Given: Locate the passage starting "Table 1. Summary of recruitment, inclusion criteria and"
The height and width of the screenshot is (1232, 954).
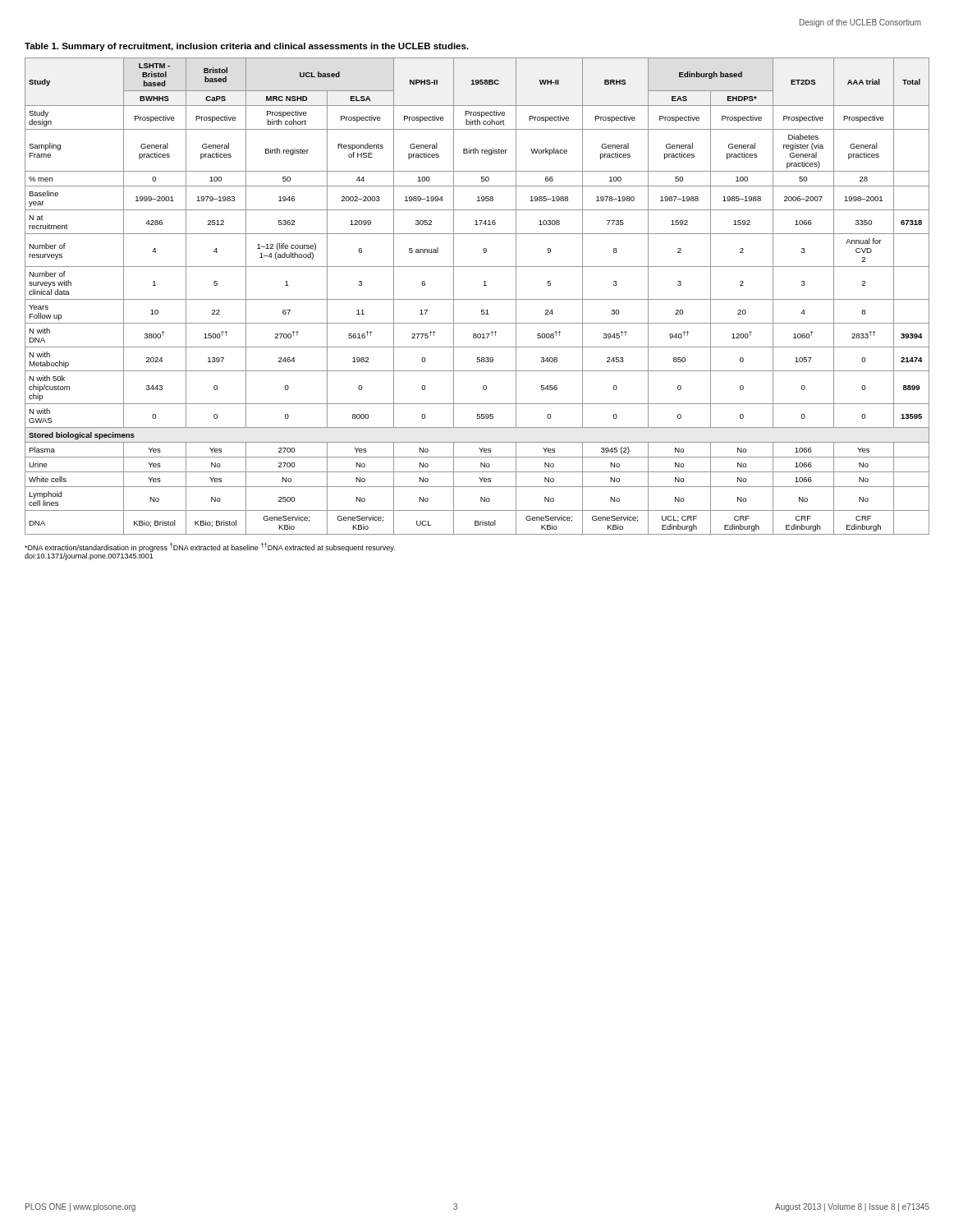Looking at the screenshot, I should tap(247, 46).
